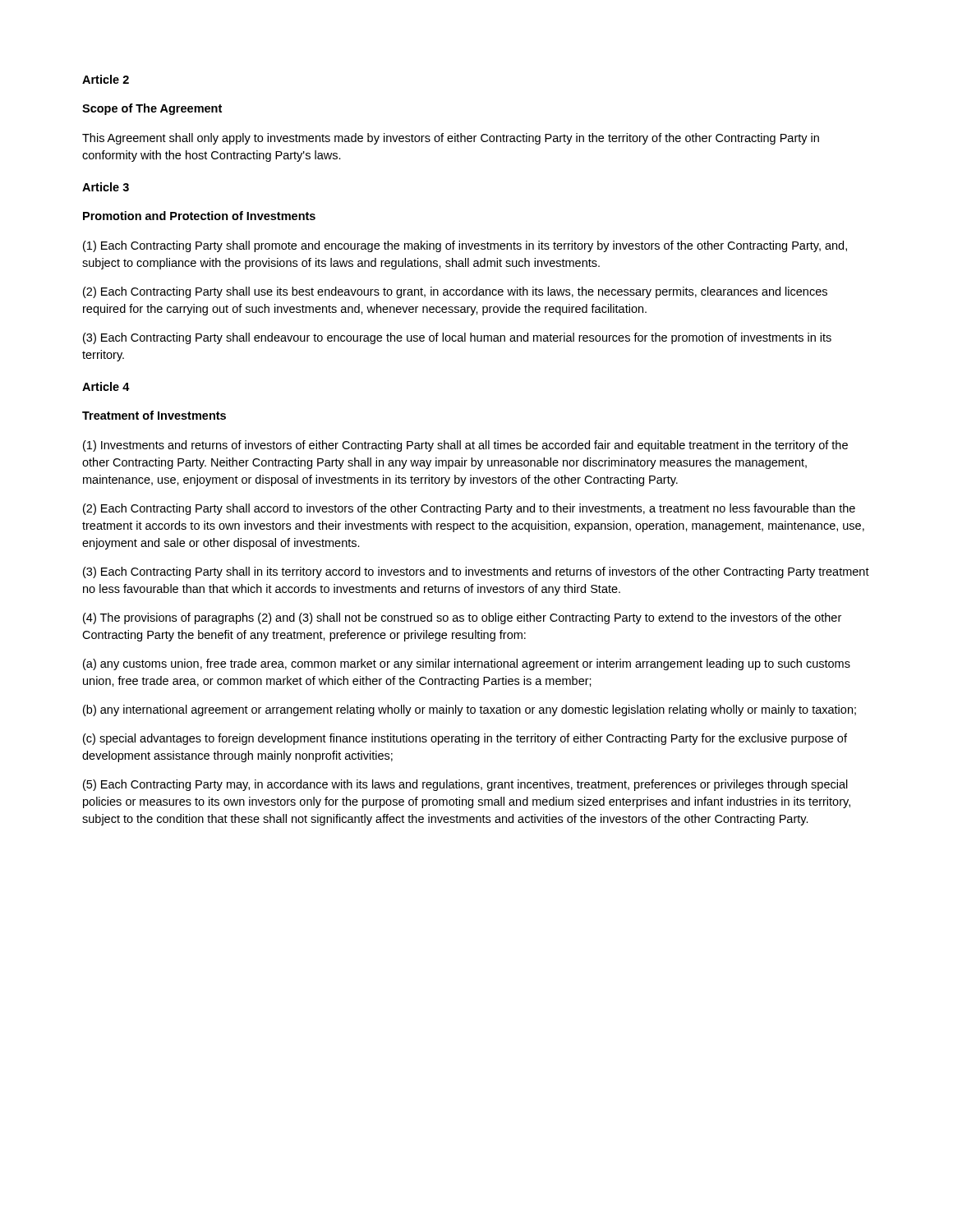The image size is (953, 1232).
Task: Locate the text starting "(2) Each Contracting Party shall accord"
Action: 473,526
